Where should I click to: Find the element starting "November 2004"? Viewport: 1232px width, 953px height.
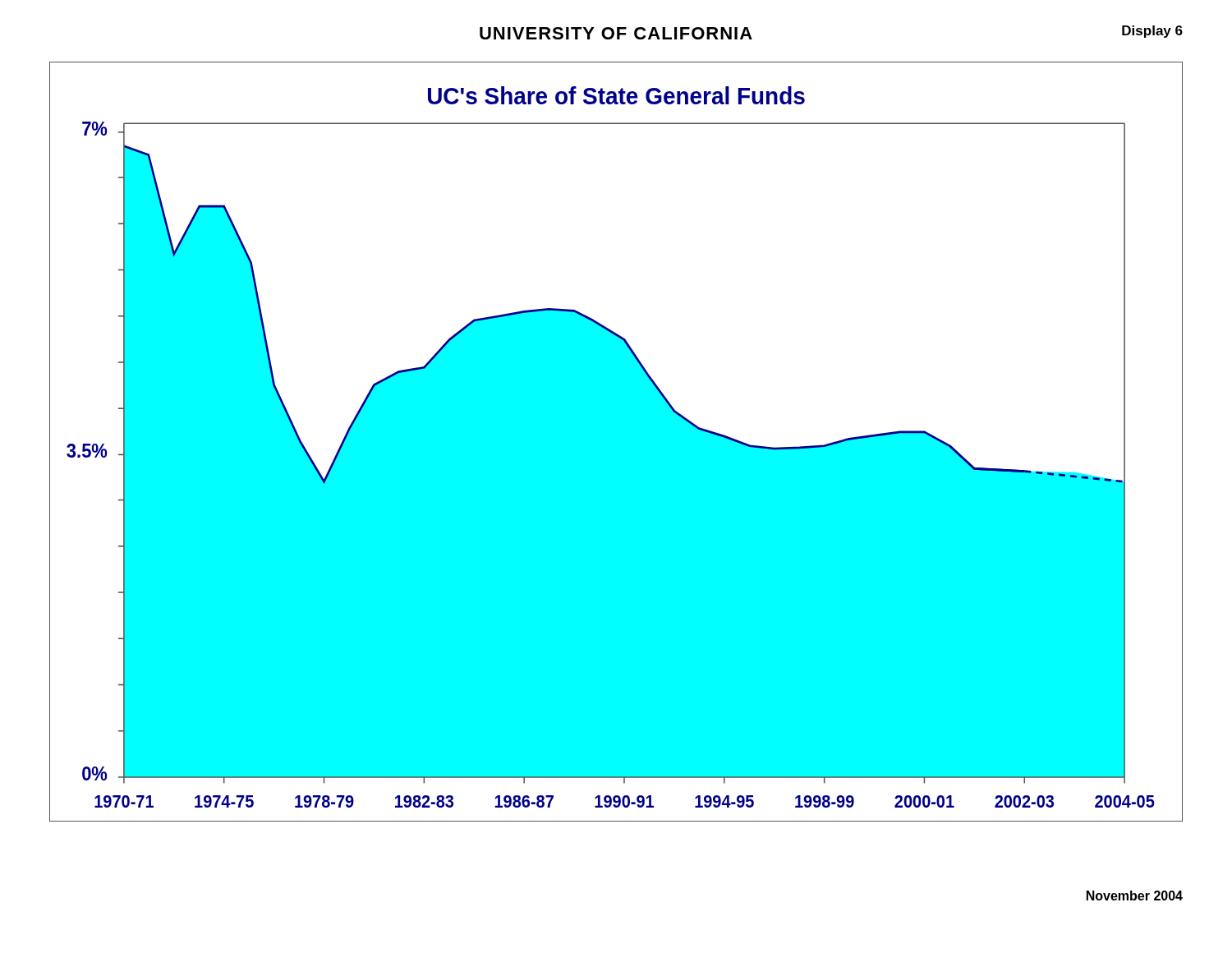tap(1134, 896)
